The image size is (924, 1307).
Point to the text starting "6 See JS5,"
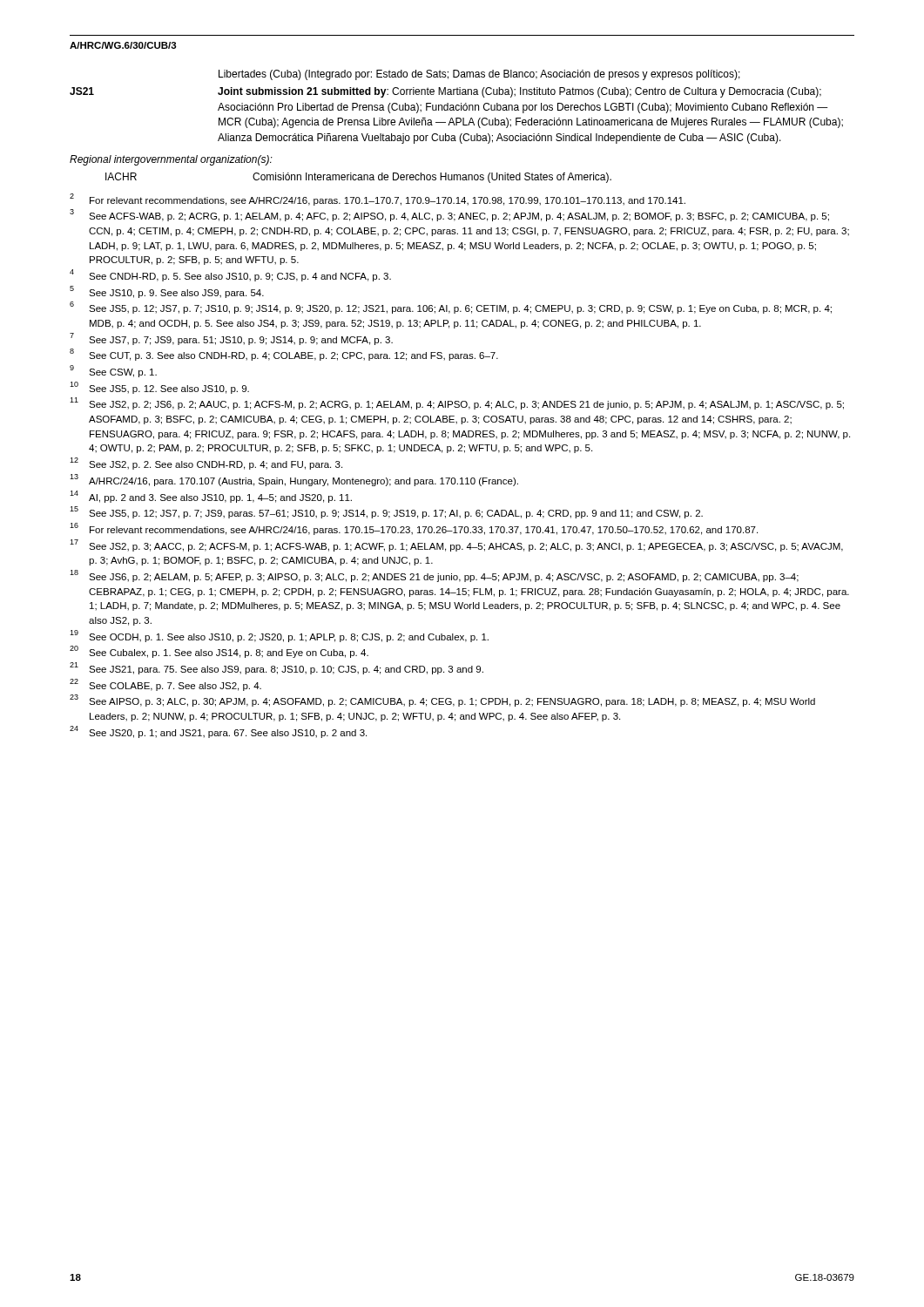point(462,316)
